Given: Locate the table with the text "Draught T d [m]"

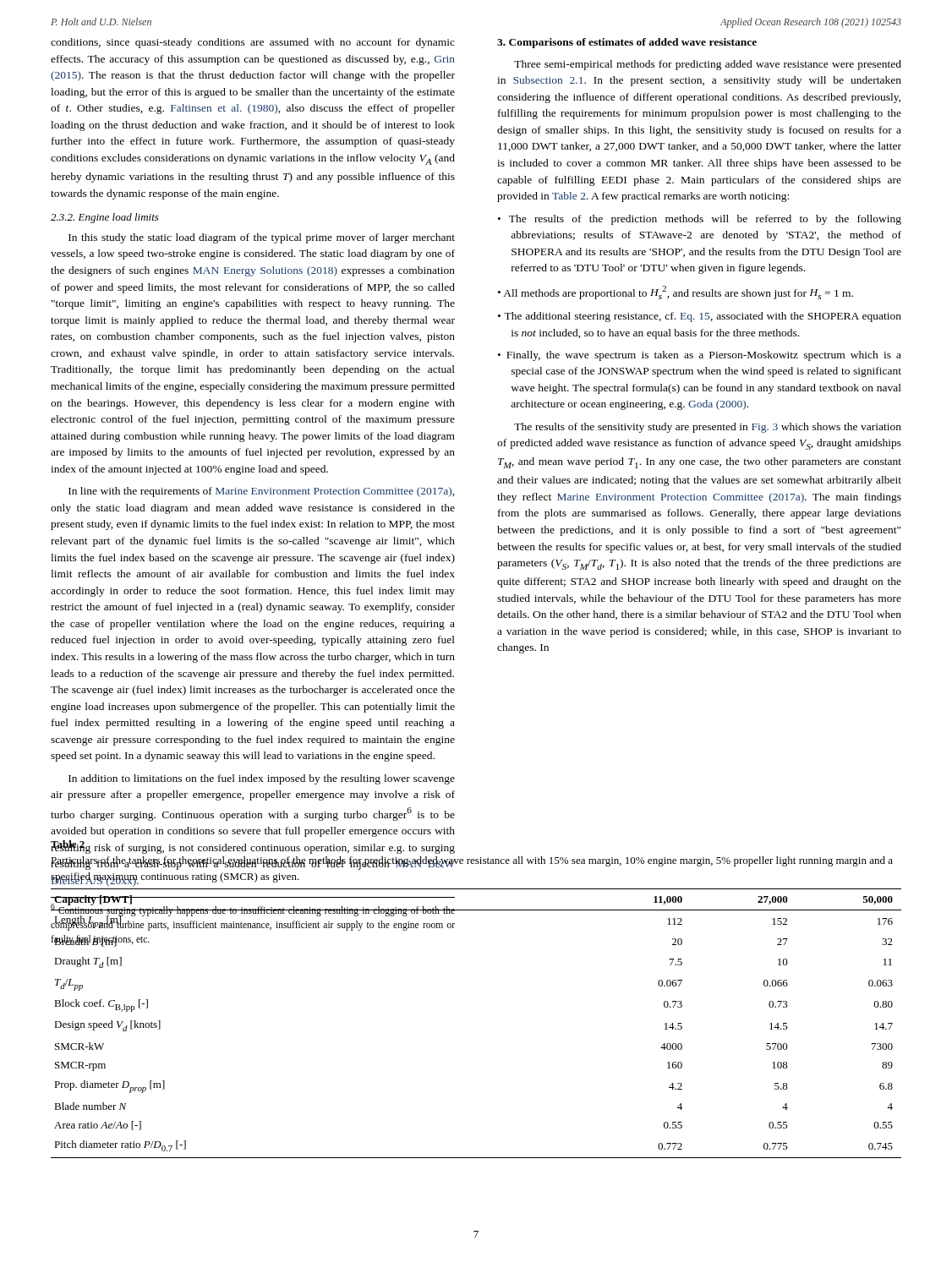Looking at the screenshot, I should 476,1023.
